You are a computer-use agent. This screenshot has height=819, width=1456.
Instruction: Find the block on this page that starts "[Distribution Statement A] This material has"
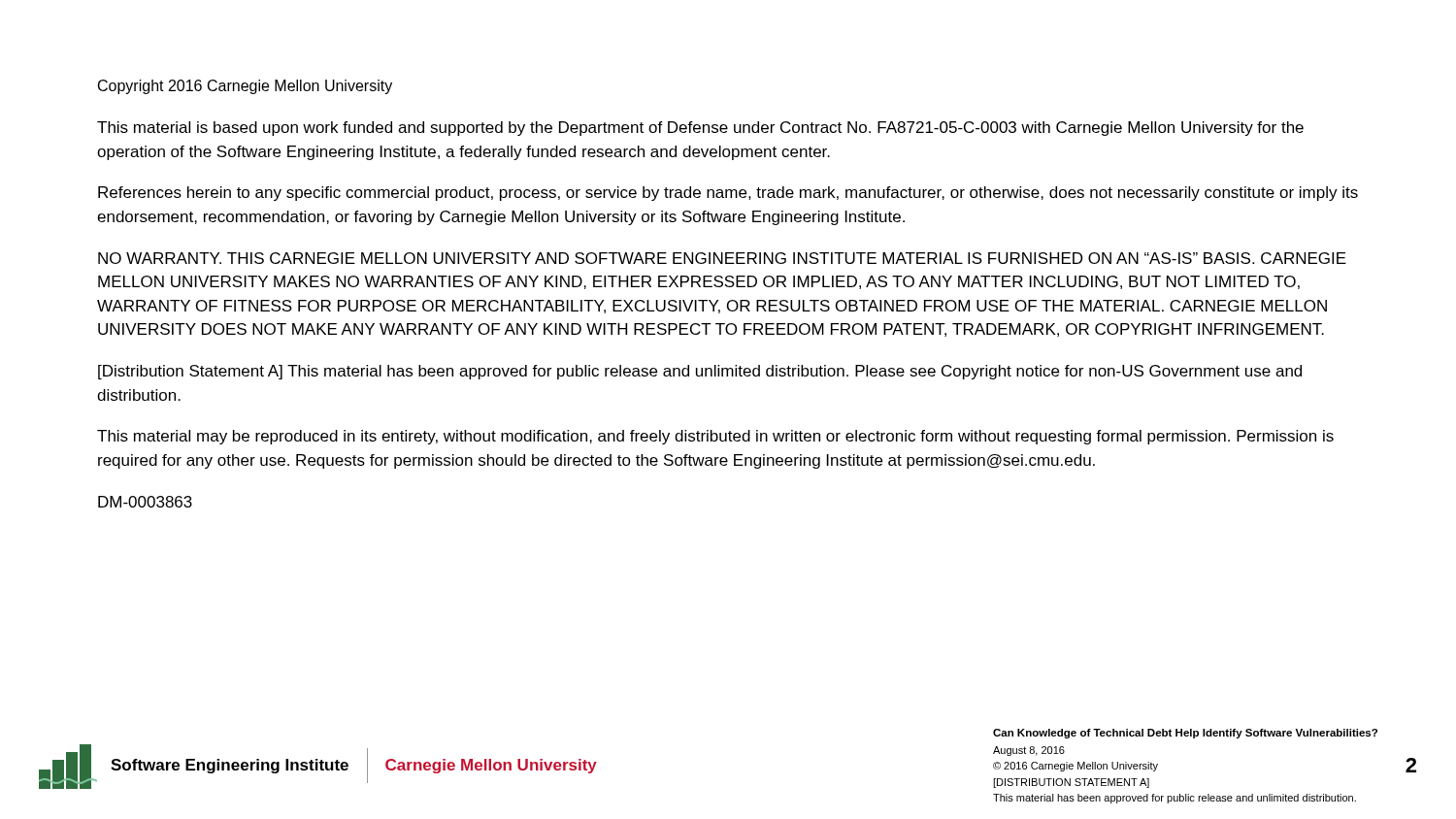[700, 383]
